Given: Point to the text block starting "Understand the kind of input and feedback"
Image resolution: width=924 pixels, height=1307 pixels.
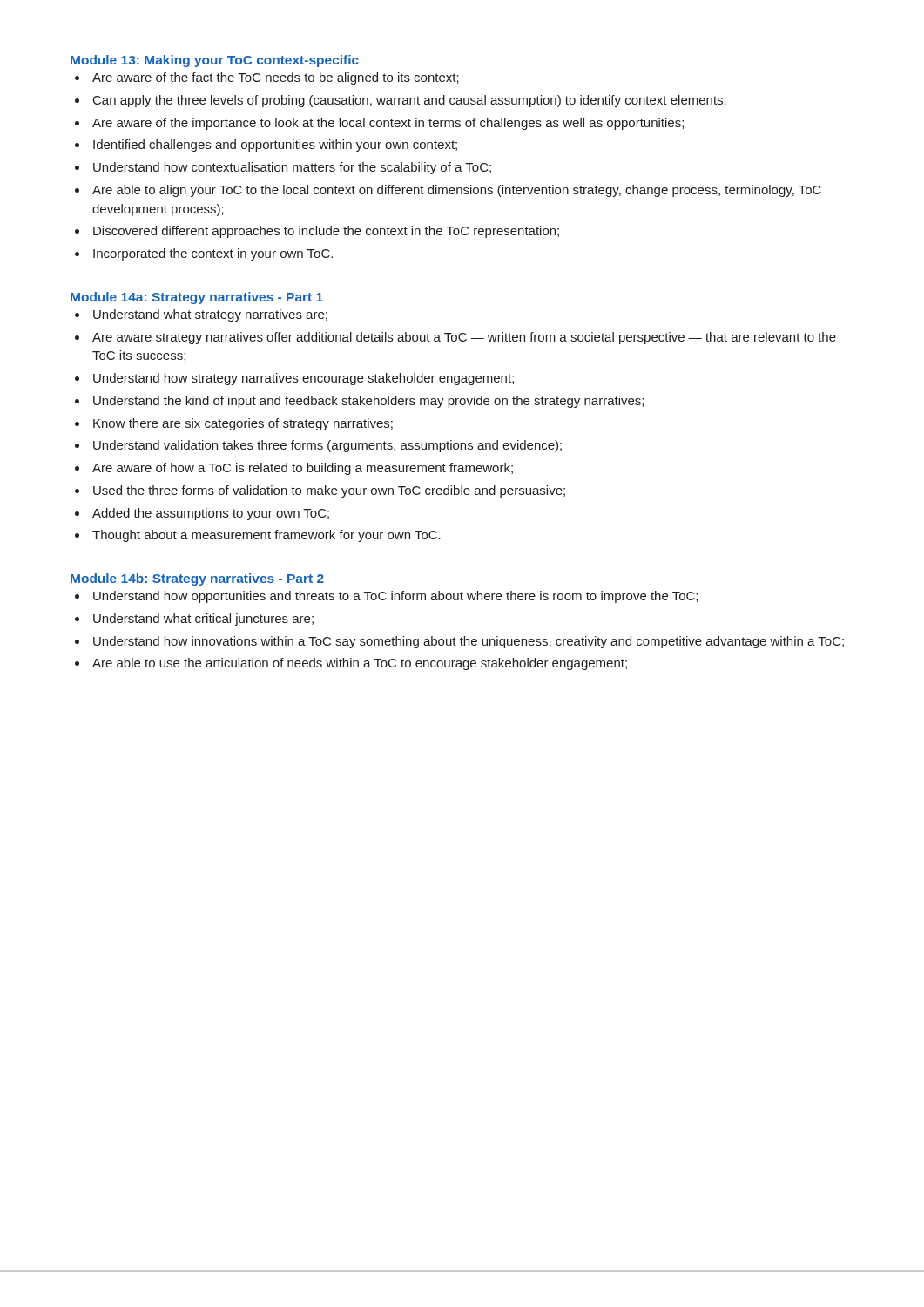Looking at the screenshot, I should coord(369,400).
